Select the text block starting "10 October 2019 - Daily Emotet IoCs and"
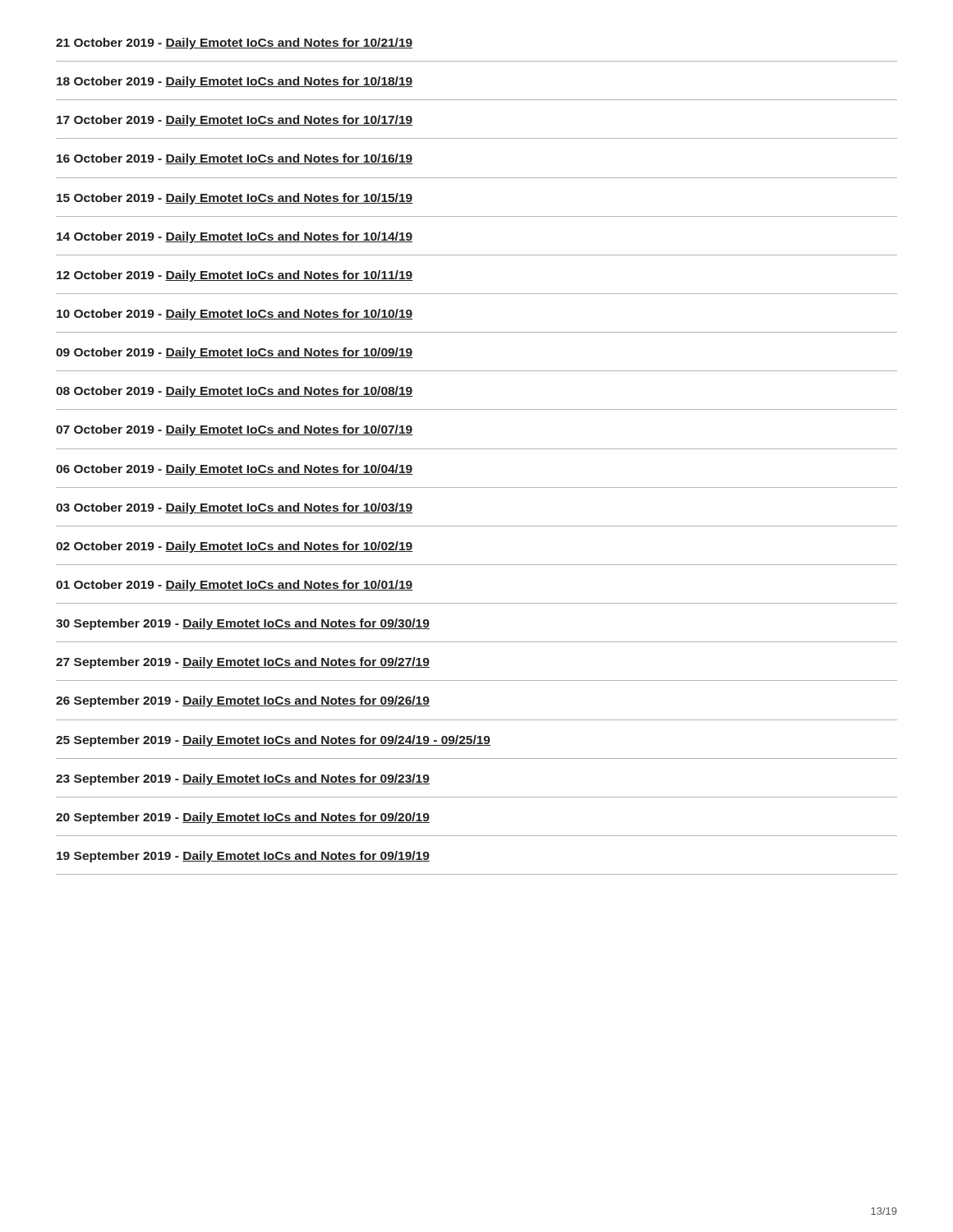The width and height of the screenshot is (953, 1232). 234,313
